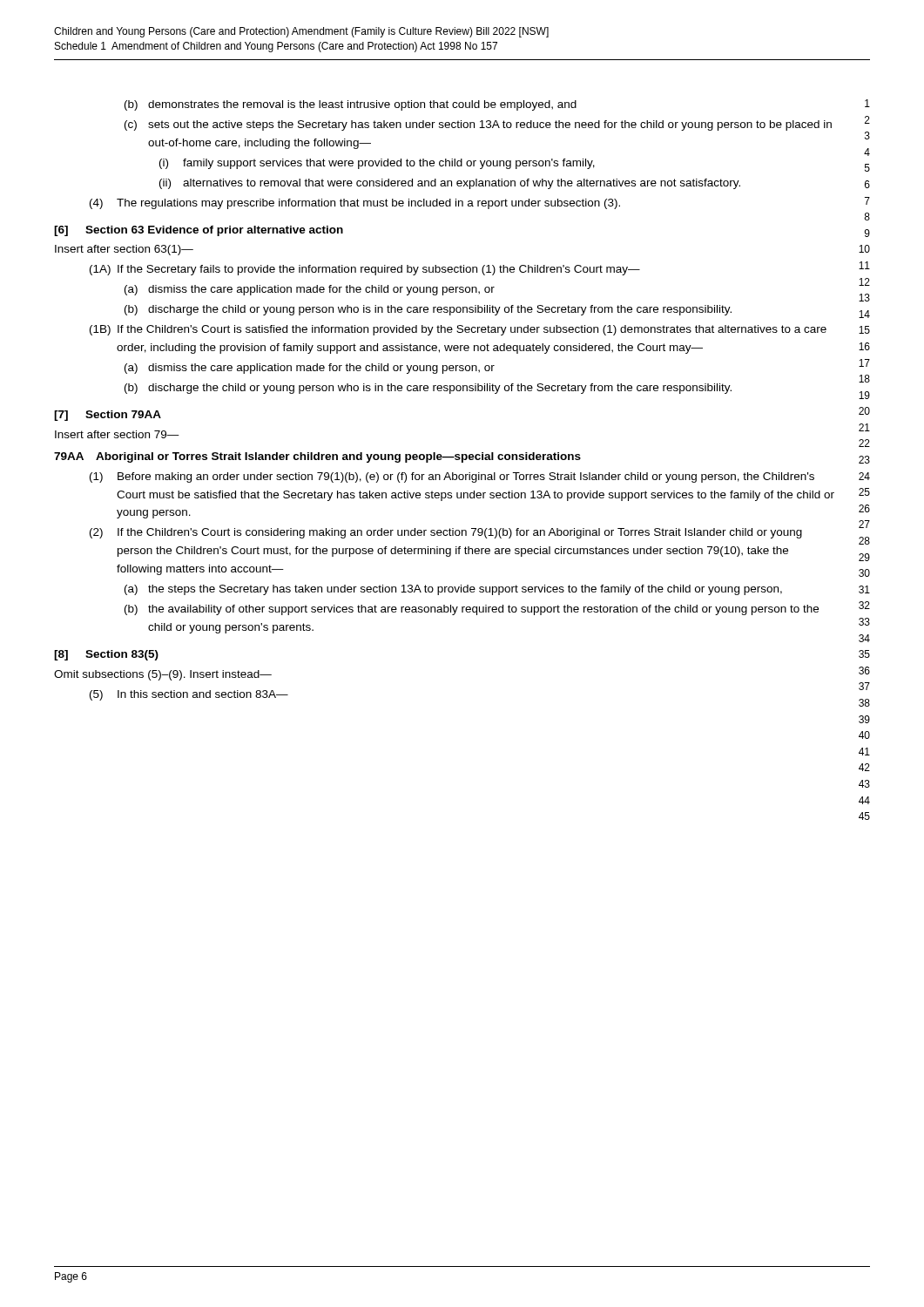
Task: Click on the list item that says "(ii) alternatives to removal"
Action: click(x=498, y=183)
